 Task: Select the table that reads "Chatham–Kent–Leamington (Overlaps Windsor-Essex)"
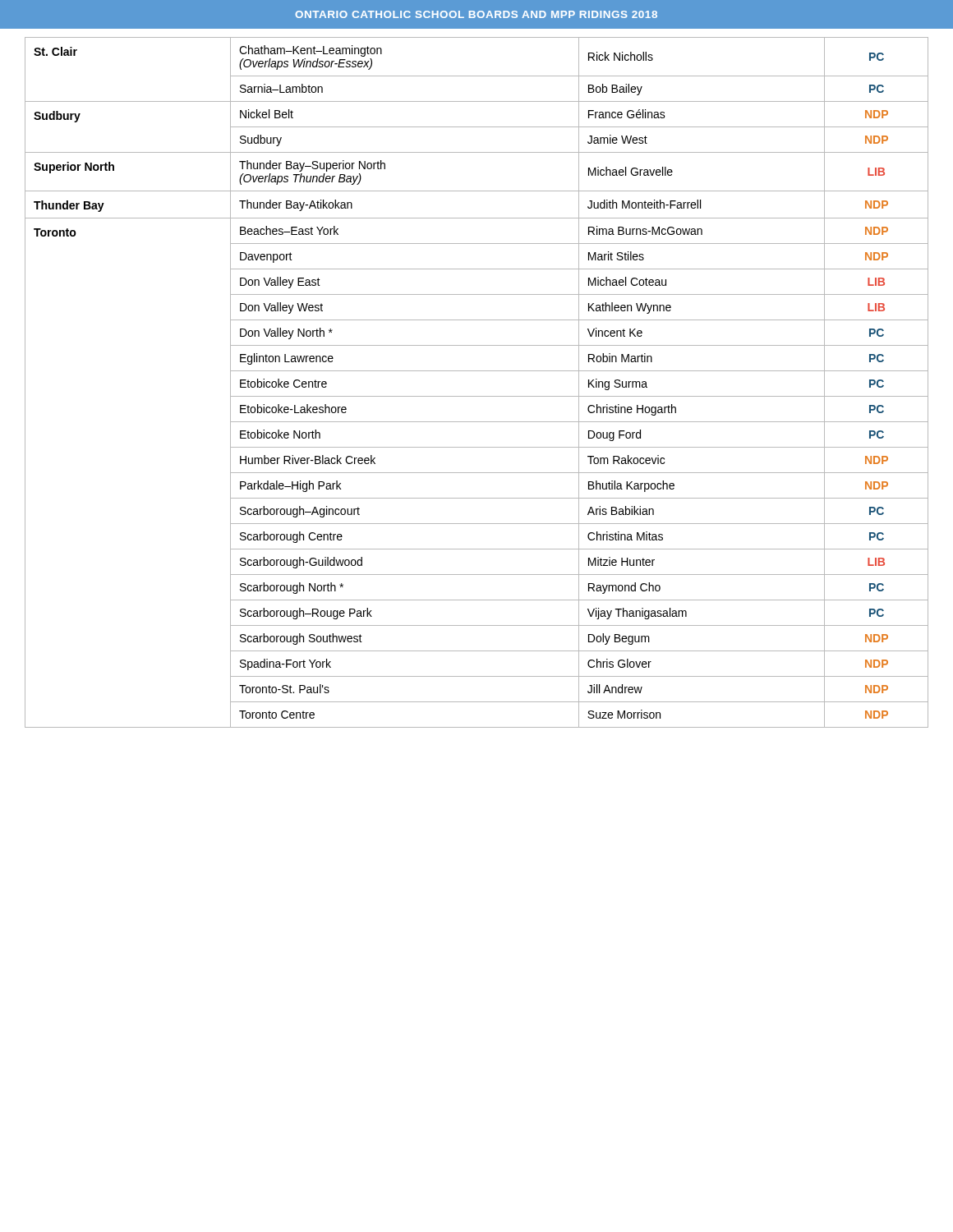click(x=476, y=382)
